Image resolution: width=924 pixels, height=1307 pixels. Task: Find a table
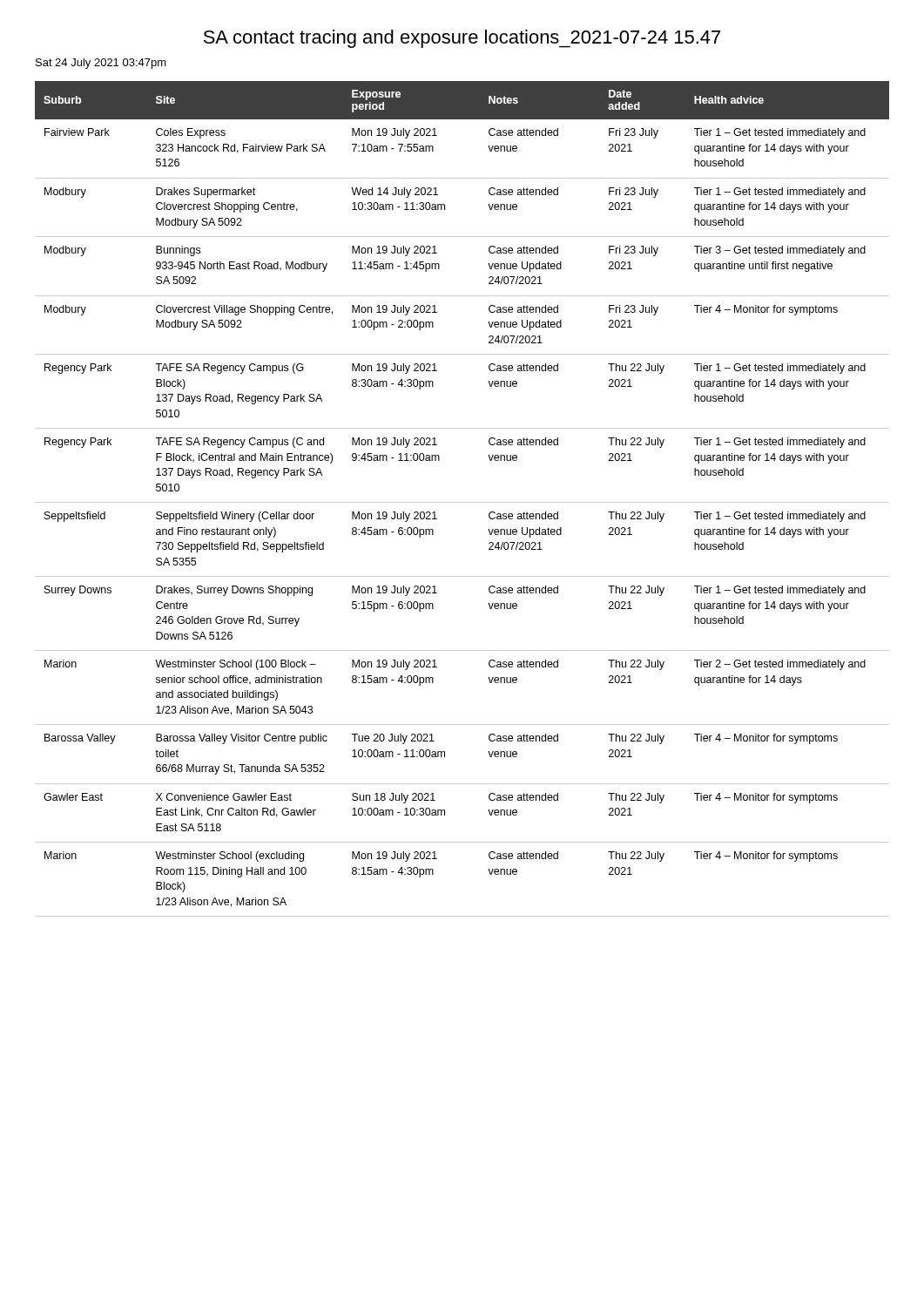(462, 499)
